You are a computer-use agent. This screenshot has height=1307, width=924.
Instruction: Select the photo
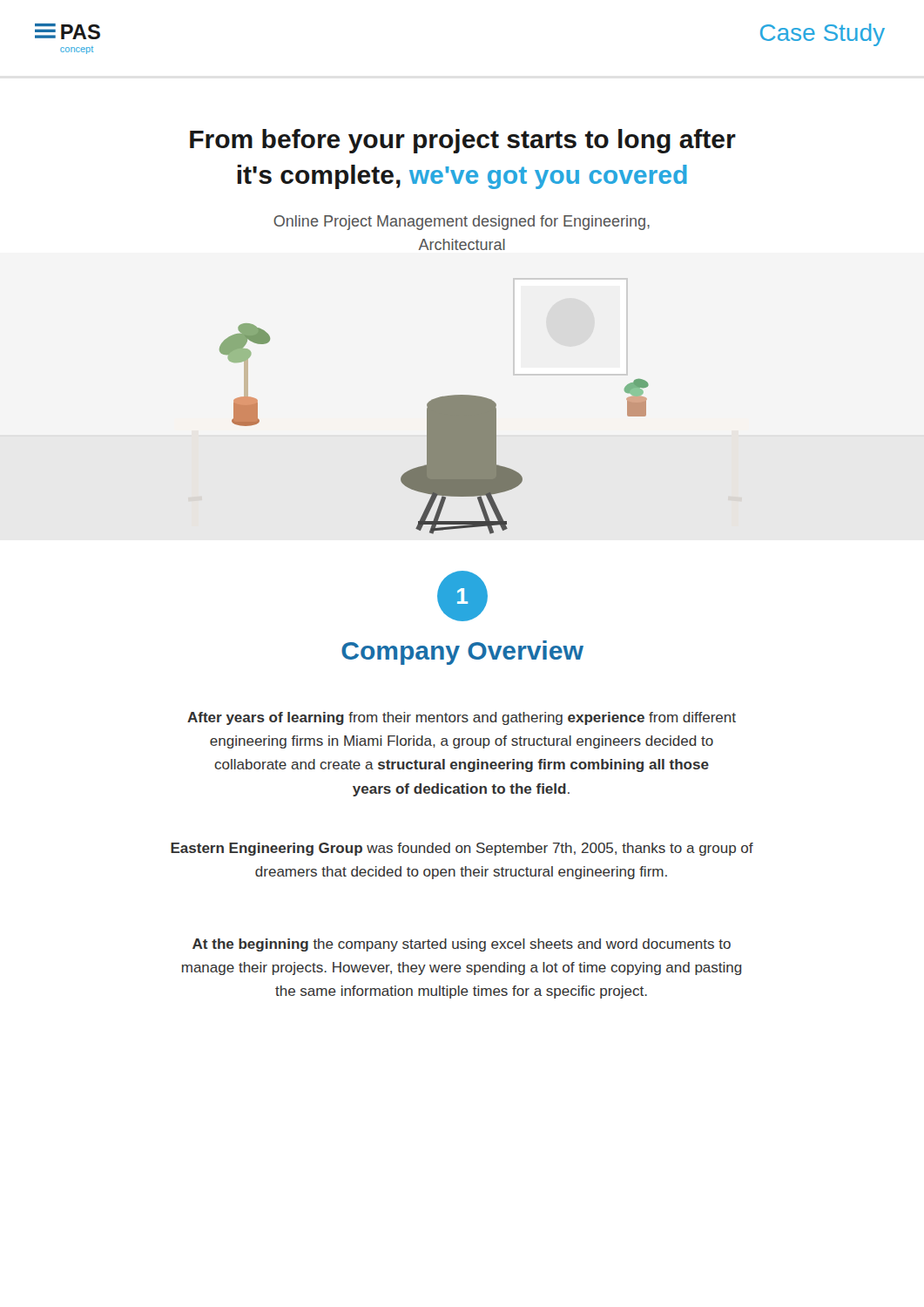[462, 396]
